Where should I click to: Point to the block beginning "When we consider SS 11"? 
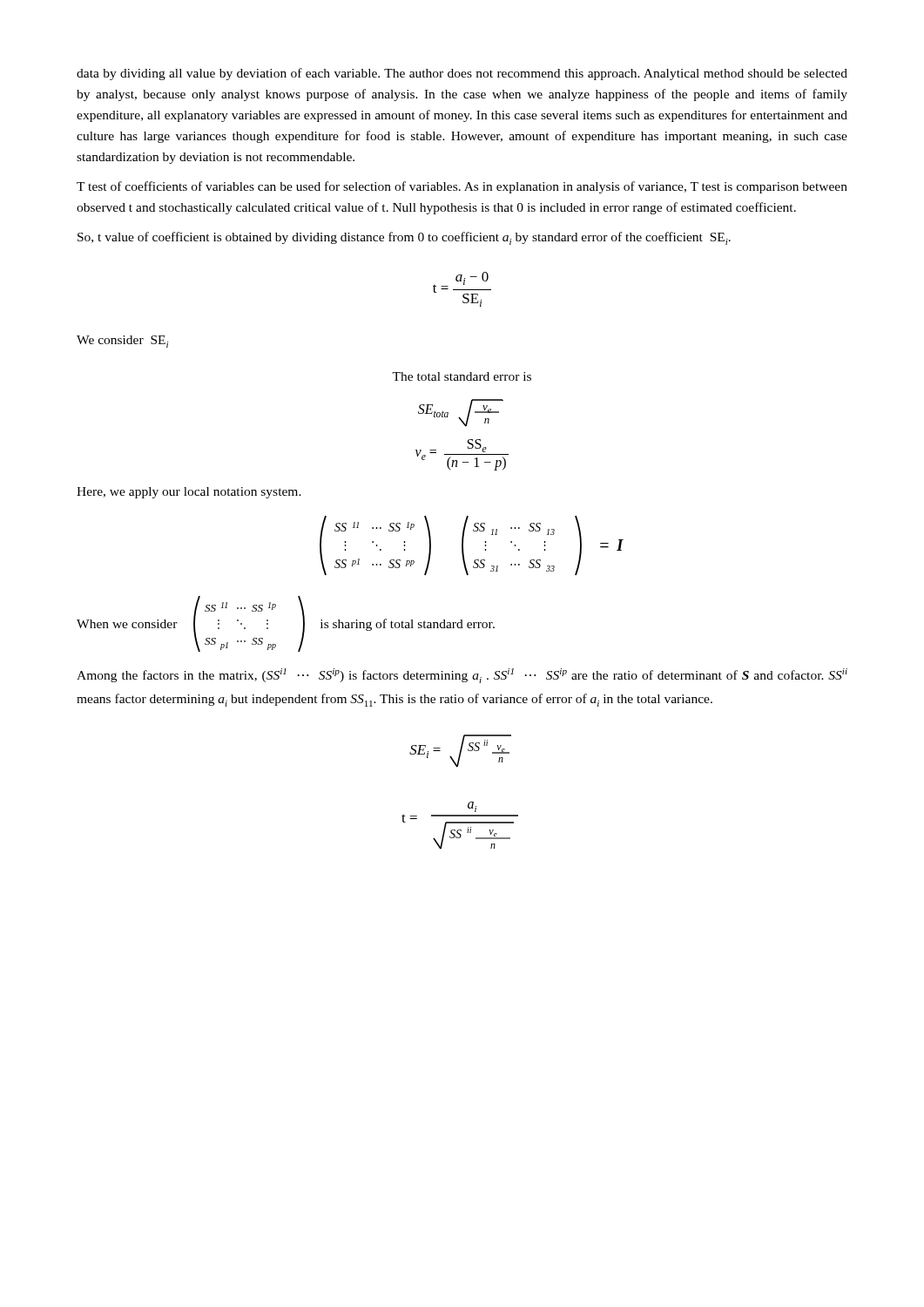click(x=462, y=624)
